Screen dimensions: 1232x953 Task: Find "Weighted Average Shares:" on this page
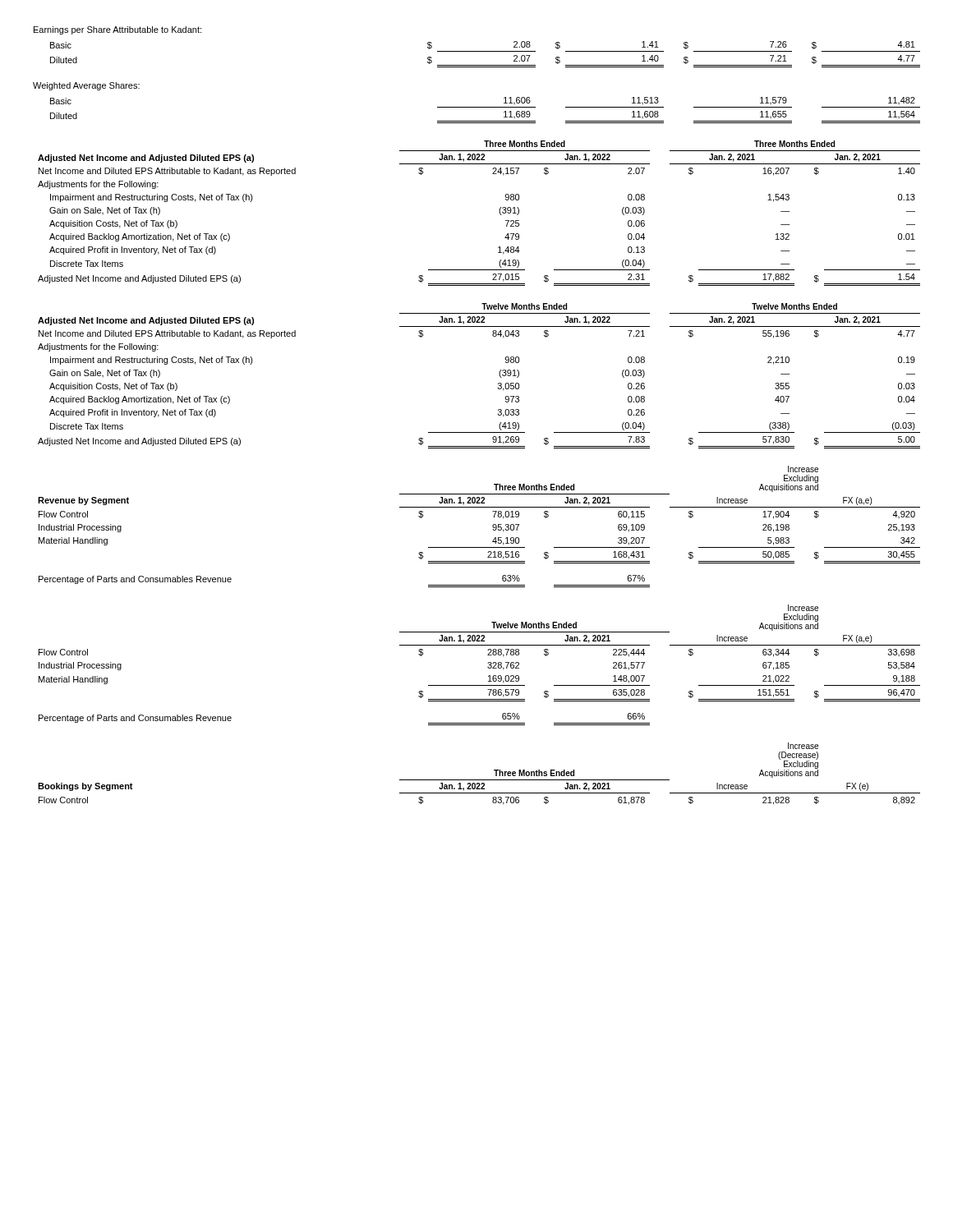tap(86, 85)
